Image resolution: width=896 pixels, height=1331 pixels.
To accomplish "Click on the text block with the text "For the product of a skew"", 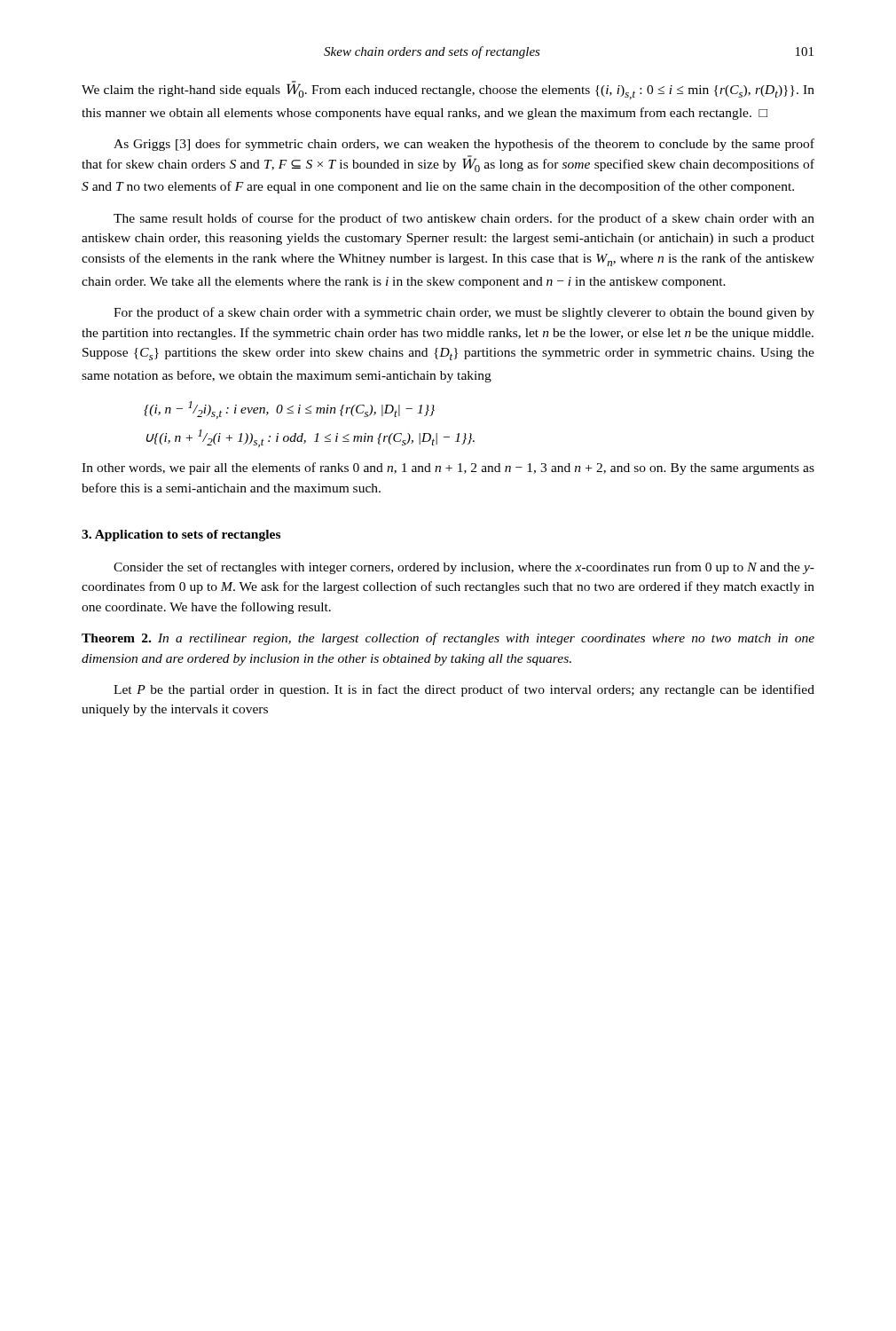I will 448,343.
